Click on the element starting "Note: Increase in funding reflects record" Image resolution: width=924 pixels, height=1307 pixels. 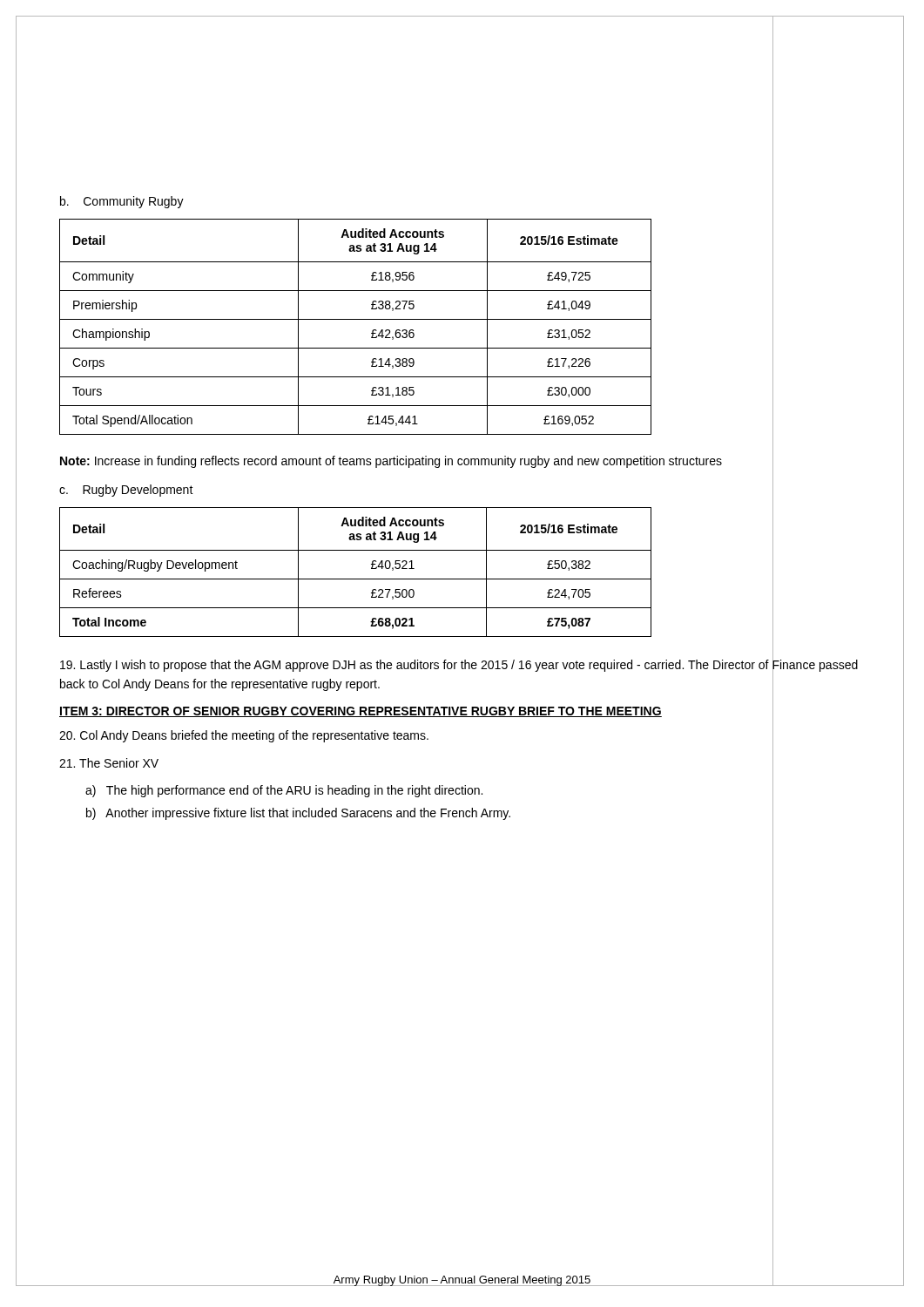[391, 461]
